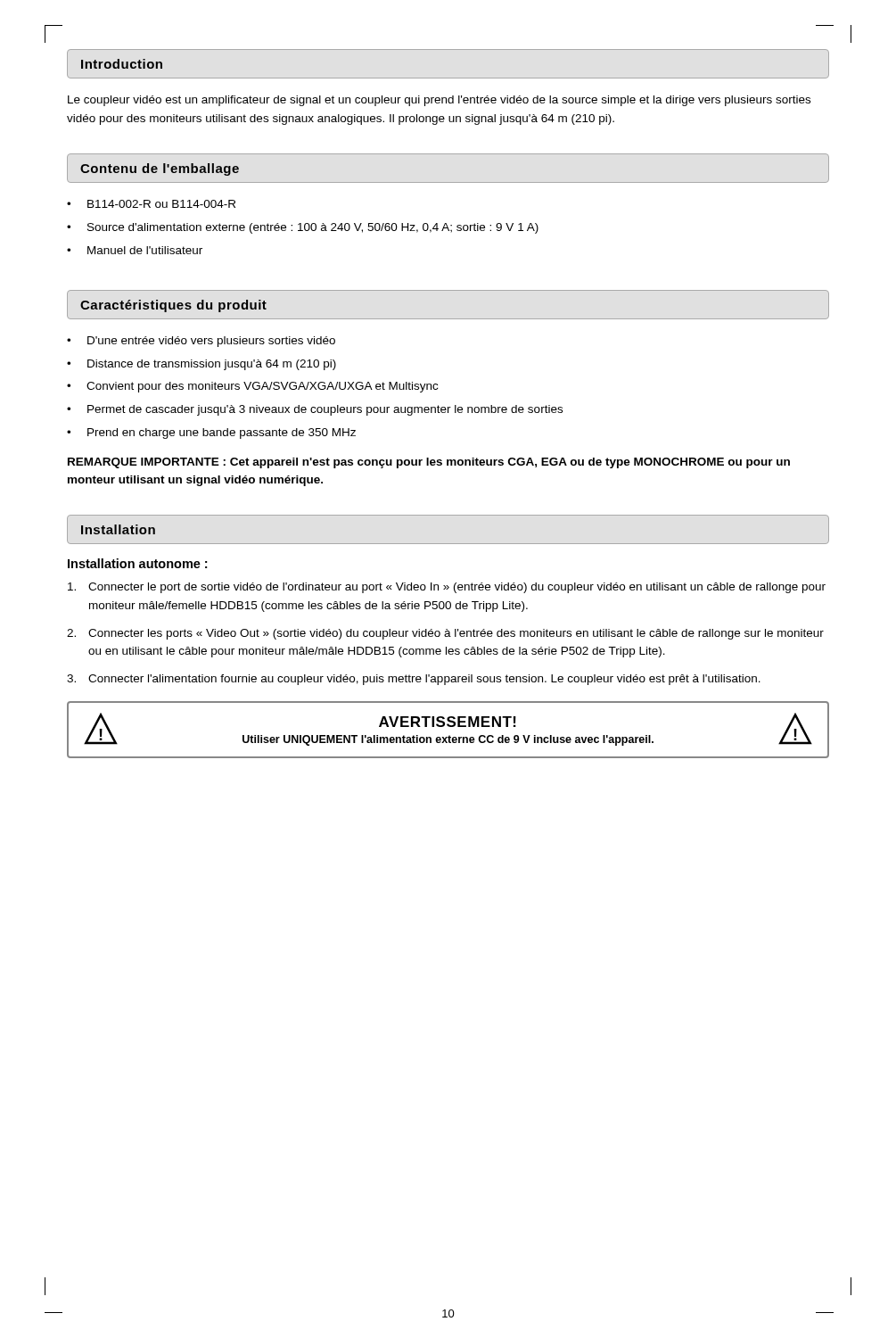Image resolution: width=896 pixels, height=1338 pixels.
Task: Click on the element starting "• Manuel de"
Action: point(135,251)
